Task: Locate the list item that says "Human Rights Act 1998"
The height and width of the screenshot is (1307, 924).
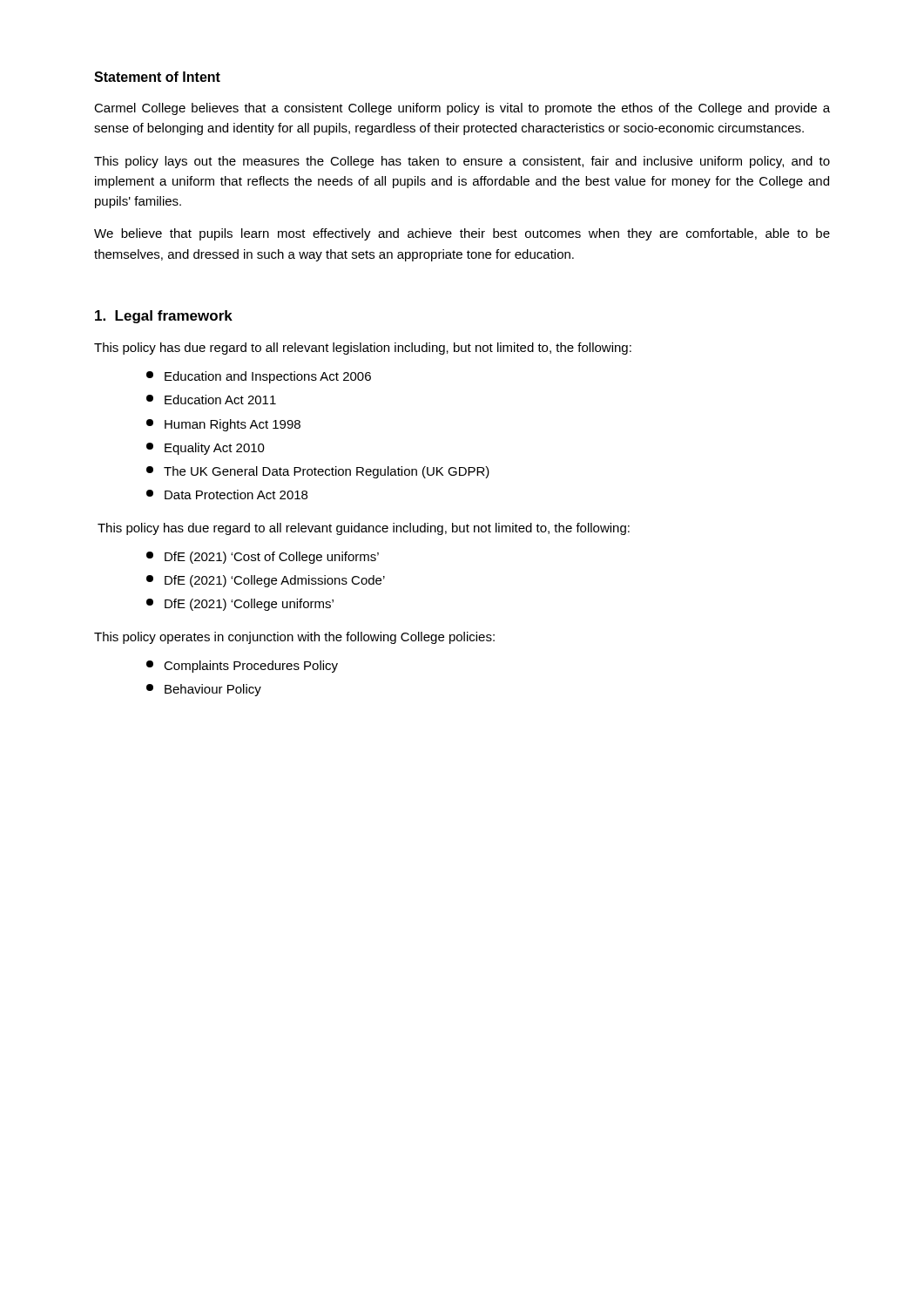Action: (224, 423)
